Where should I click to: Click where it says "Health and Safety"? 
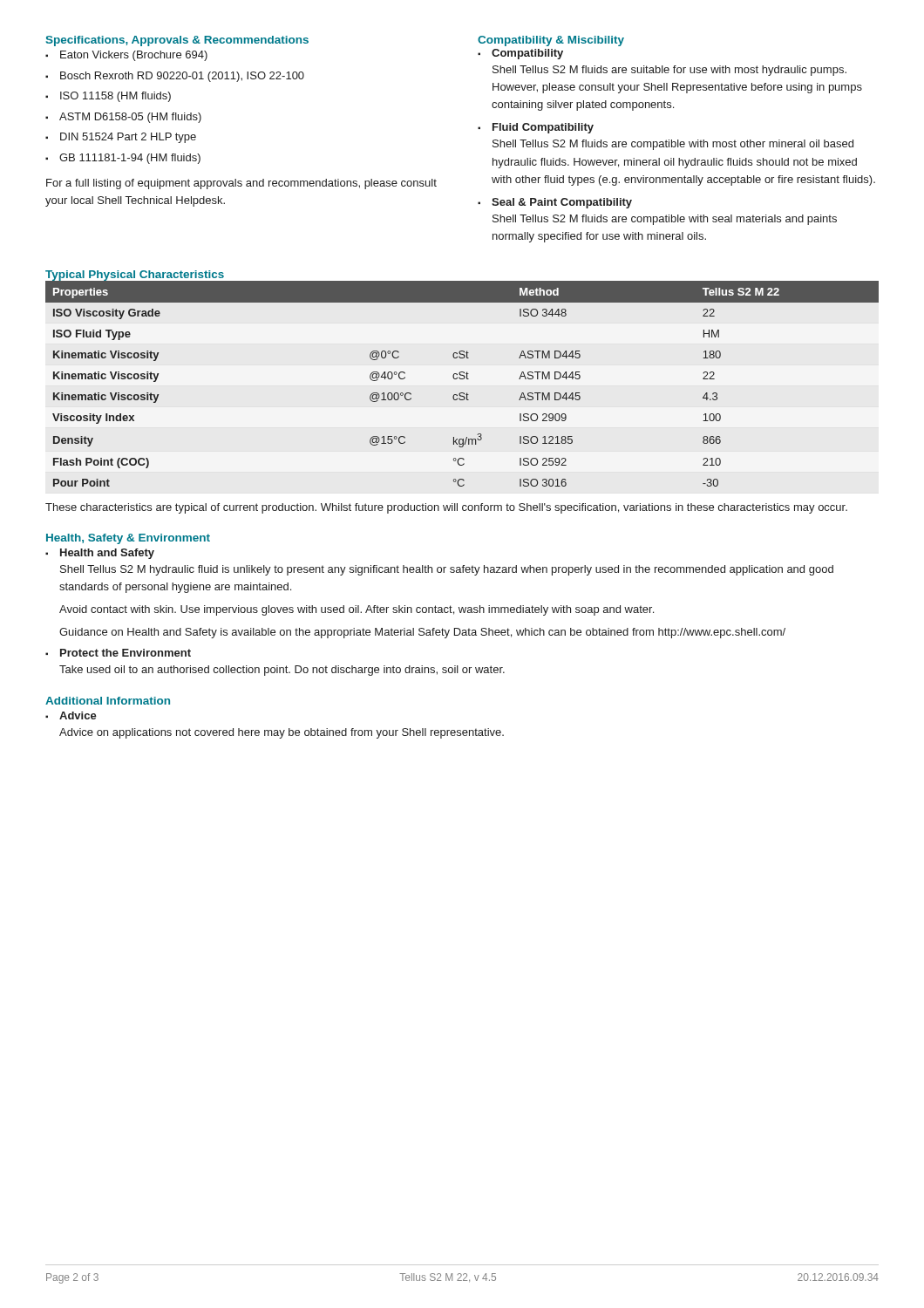point(107,552)
